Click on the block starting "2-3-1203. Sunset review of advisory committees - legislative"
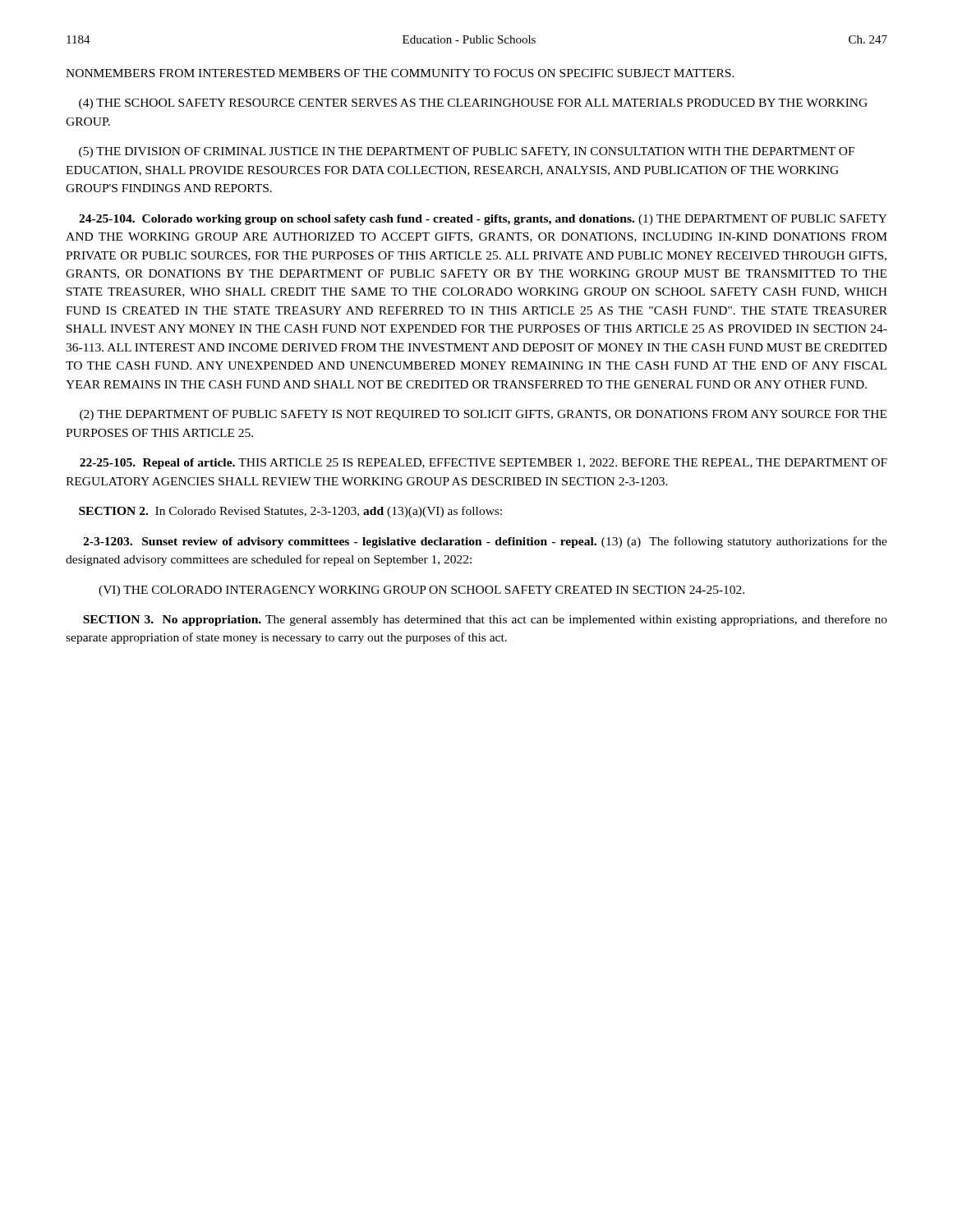The image size is (953, 1232). [x=476, y=550]
